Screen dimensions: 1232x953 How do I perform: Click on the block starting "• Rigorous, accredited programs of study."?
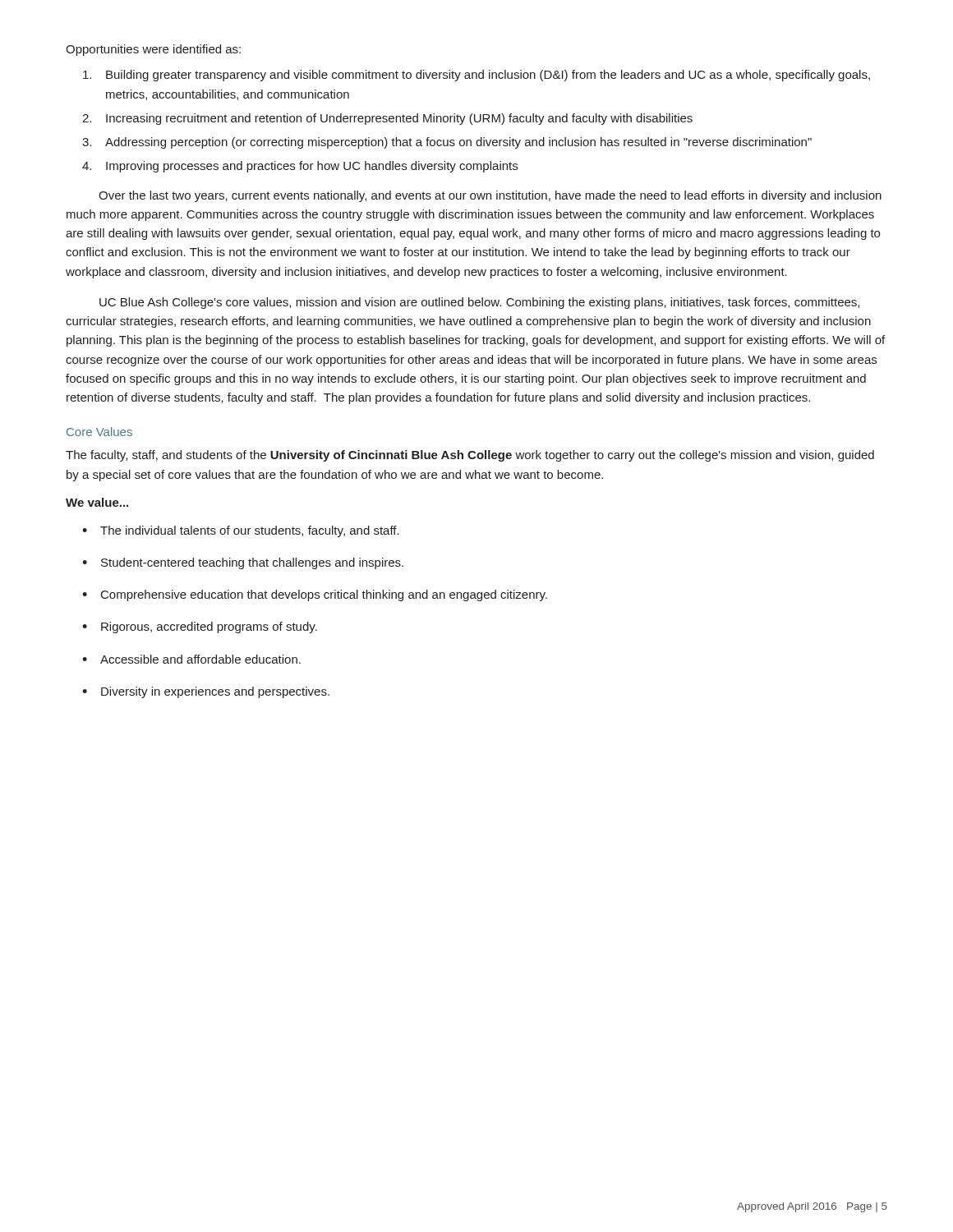(200, 627)
